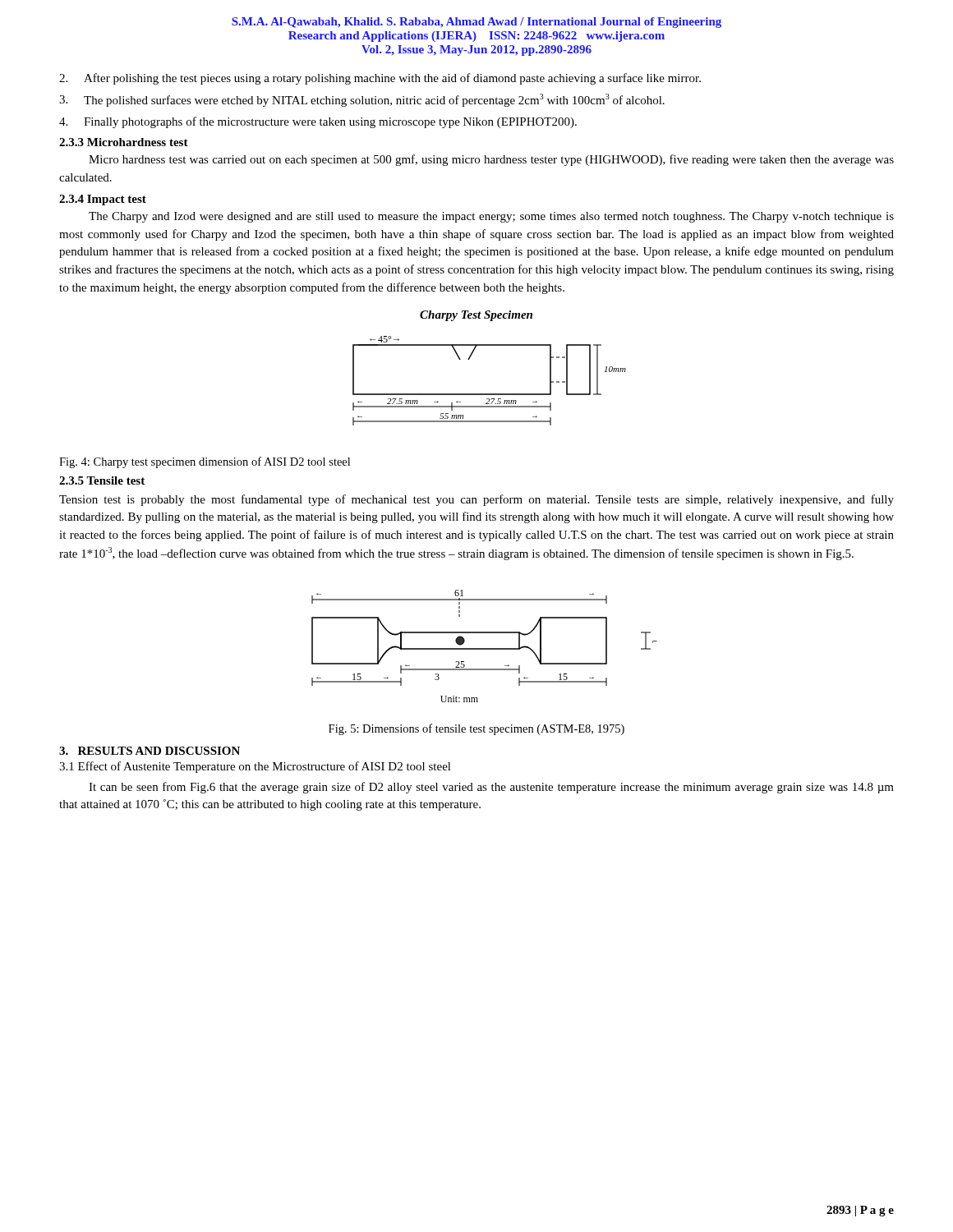This screenshot has width=953, height=1232.
Task: Select the region starting "It can be seen from Fig.6 that"
Action: click(476, 795)
